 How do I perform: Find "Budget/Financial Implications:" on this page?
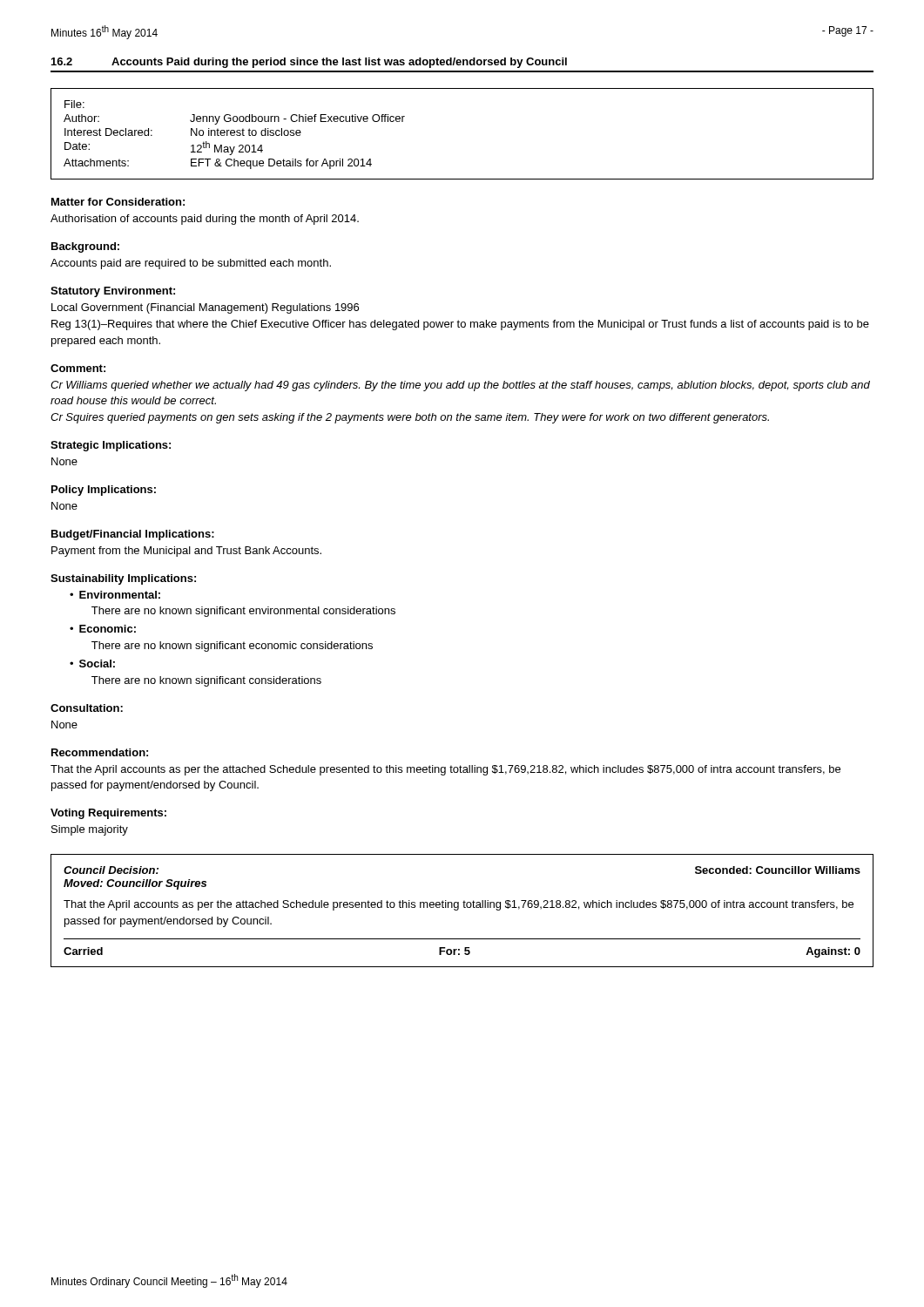133,534
